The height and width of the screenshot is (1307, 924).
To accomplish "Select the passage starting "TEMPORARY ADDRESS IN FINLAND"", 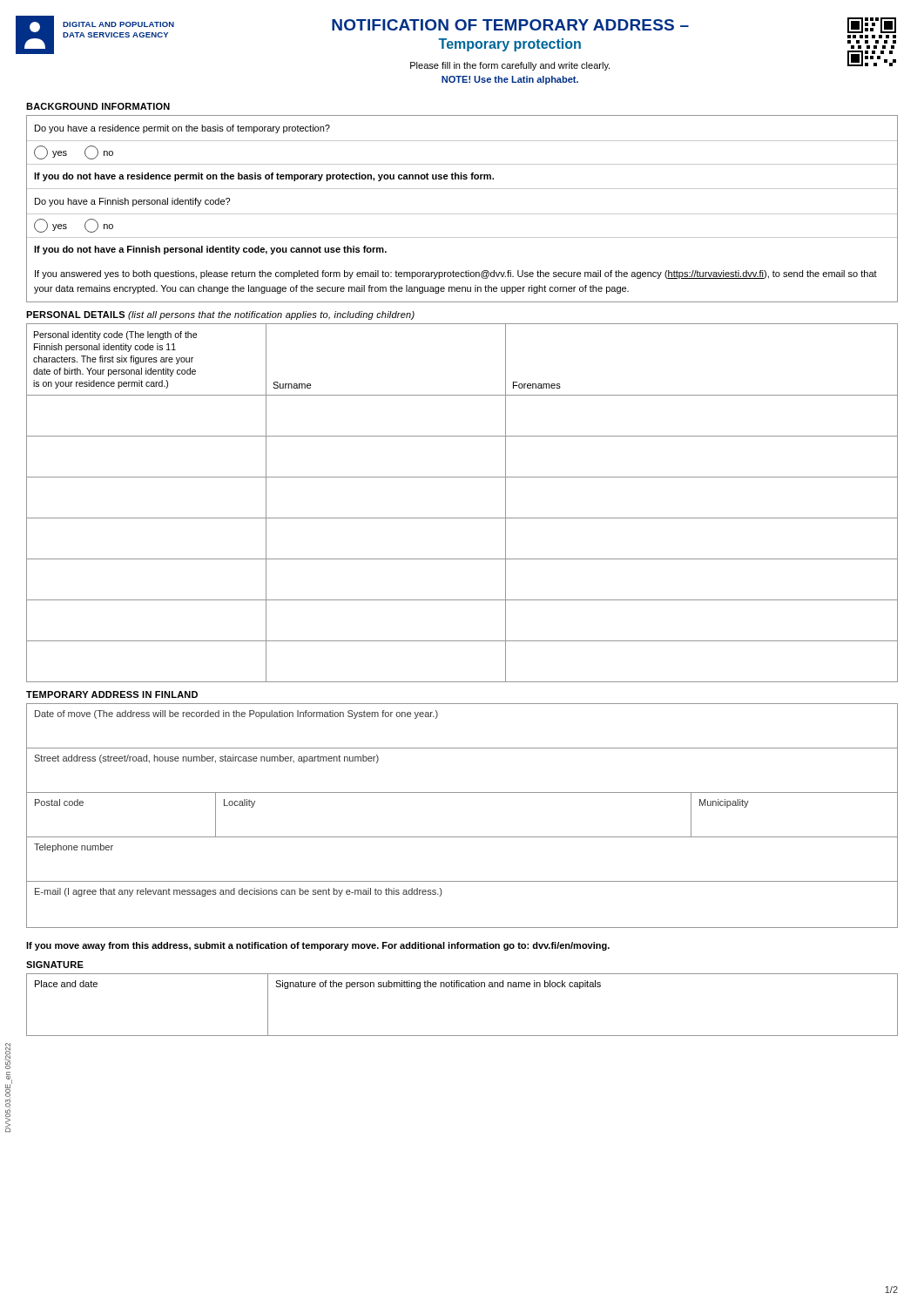I will click(x=112, y=694).
